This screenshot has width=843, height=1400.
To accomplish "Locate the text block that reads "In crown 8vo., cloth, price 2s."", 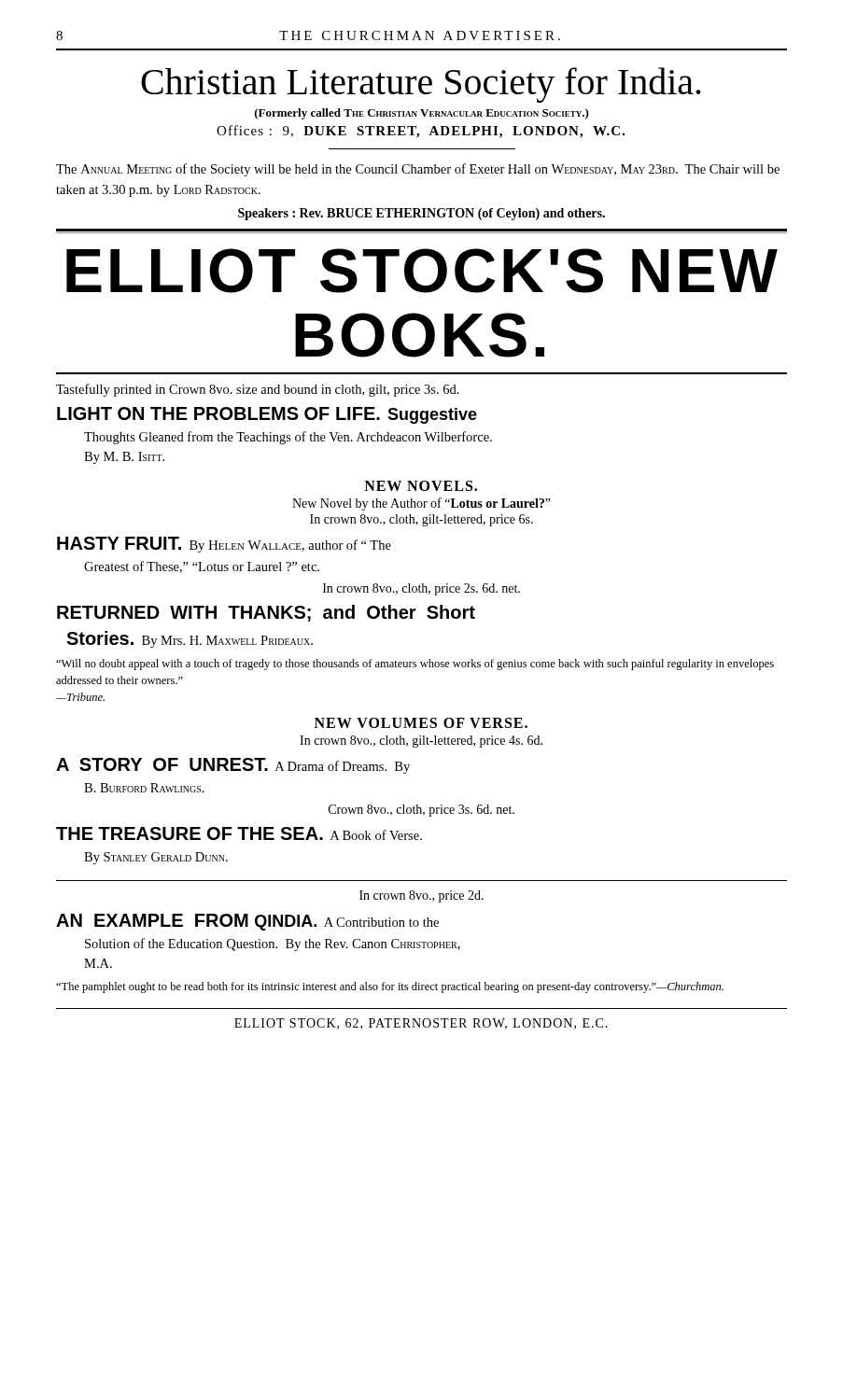I will coord(422,588).
